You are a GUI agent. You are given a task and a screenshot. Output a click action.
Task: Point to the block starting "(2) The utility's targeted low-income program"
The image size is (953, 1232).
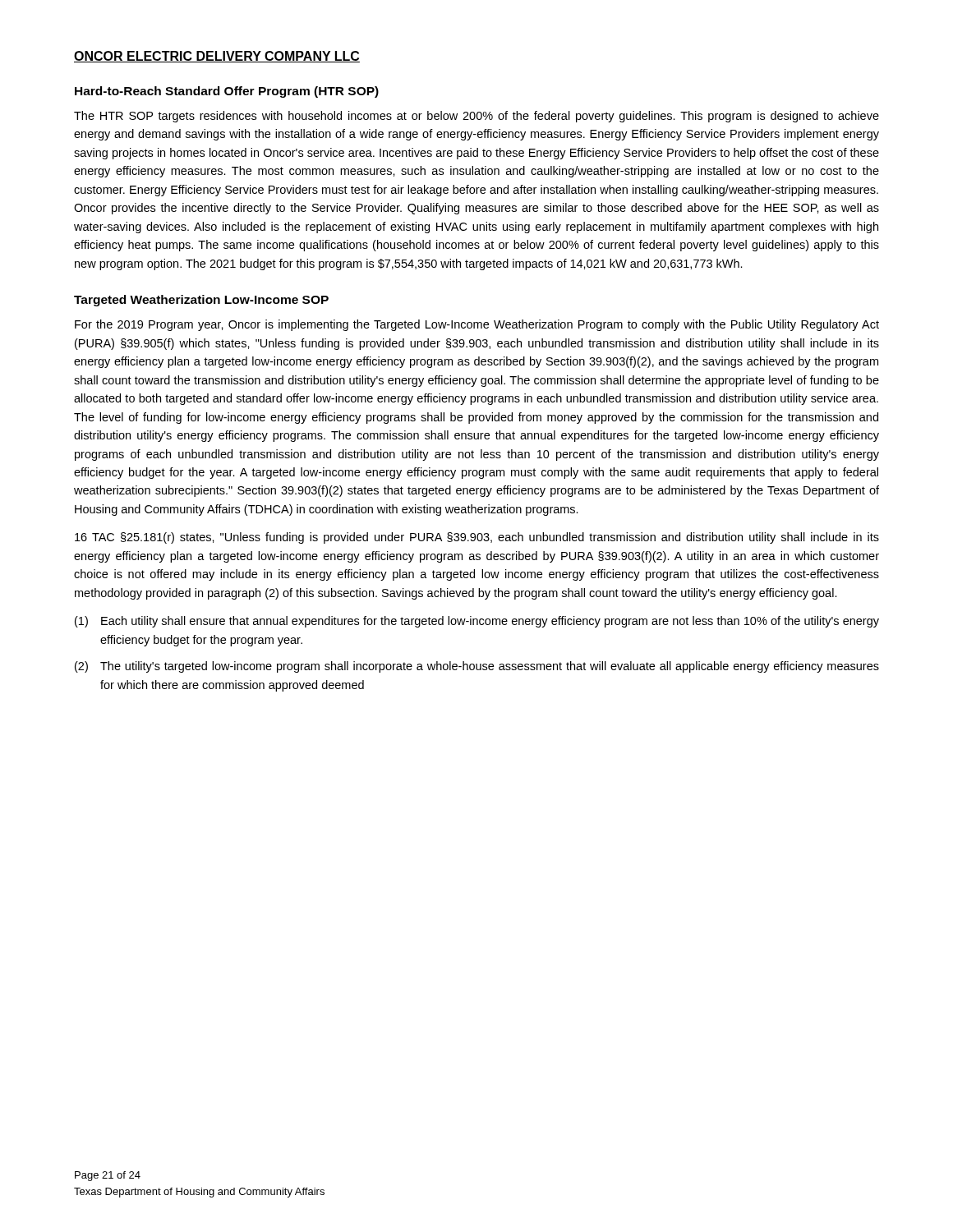click(x=476, y=676)
